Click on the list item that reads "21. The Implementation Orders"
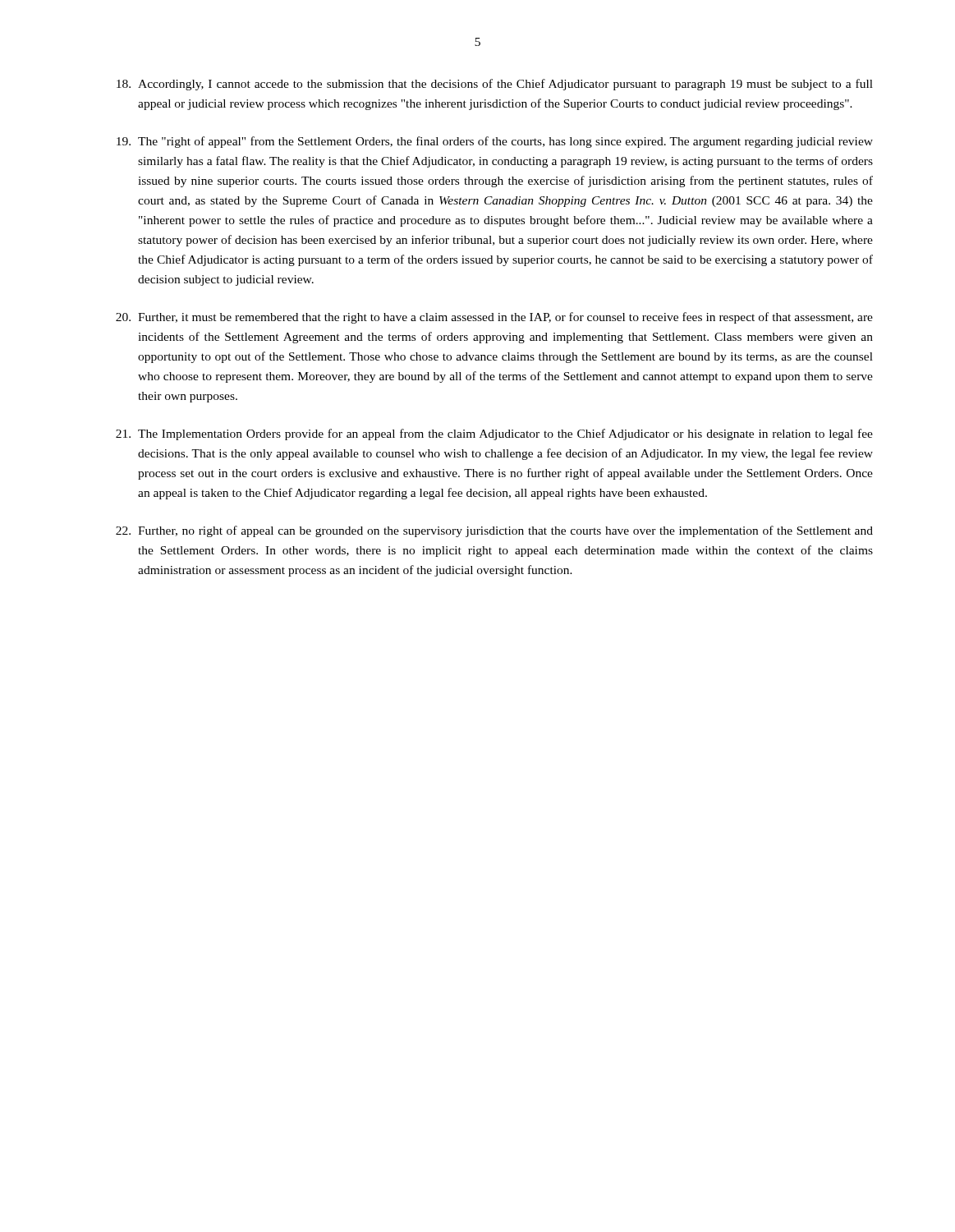 [485, 463]
